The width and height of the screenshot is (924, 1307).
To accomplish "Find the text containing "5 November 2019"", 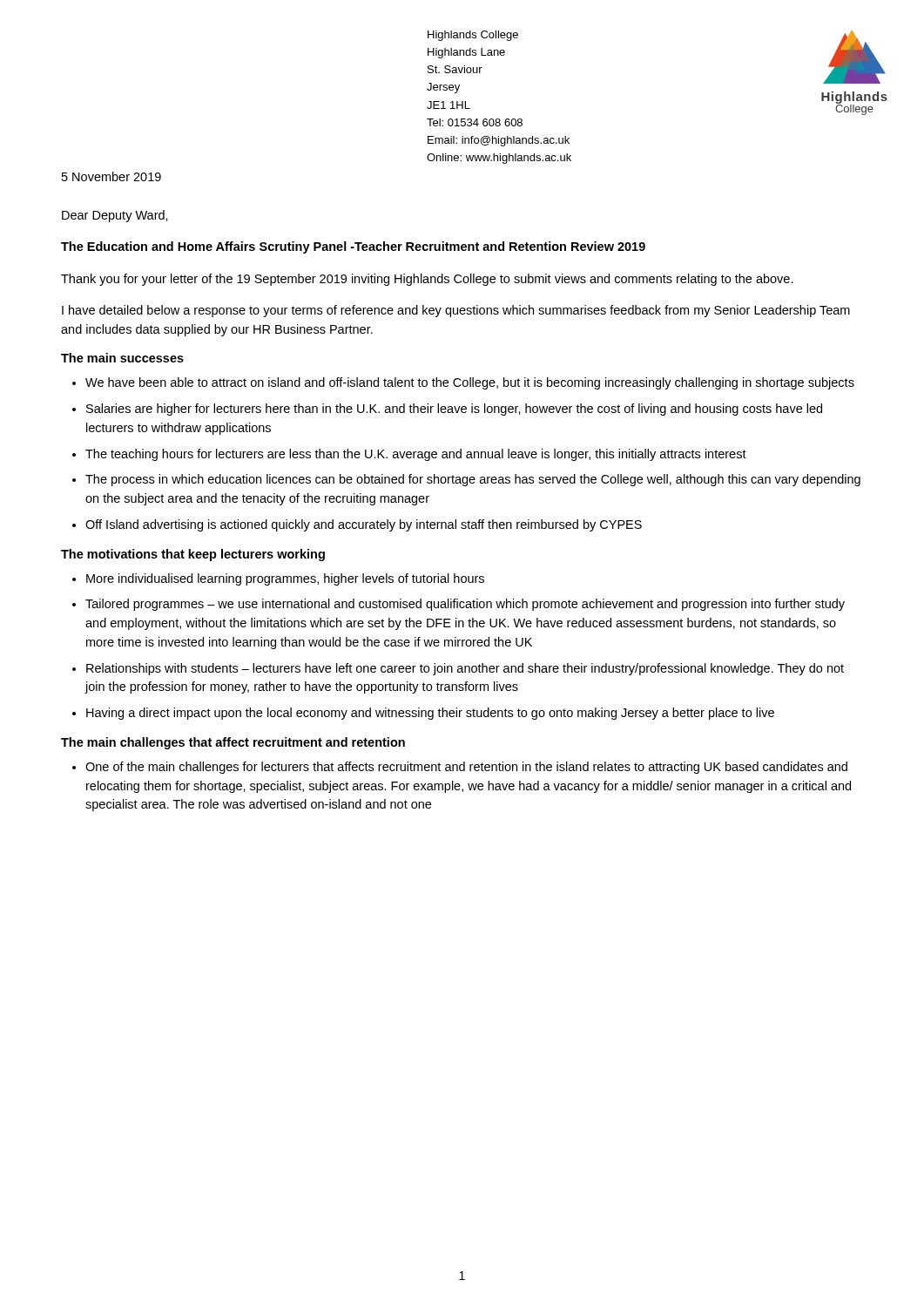I will [111, 177].
